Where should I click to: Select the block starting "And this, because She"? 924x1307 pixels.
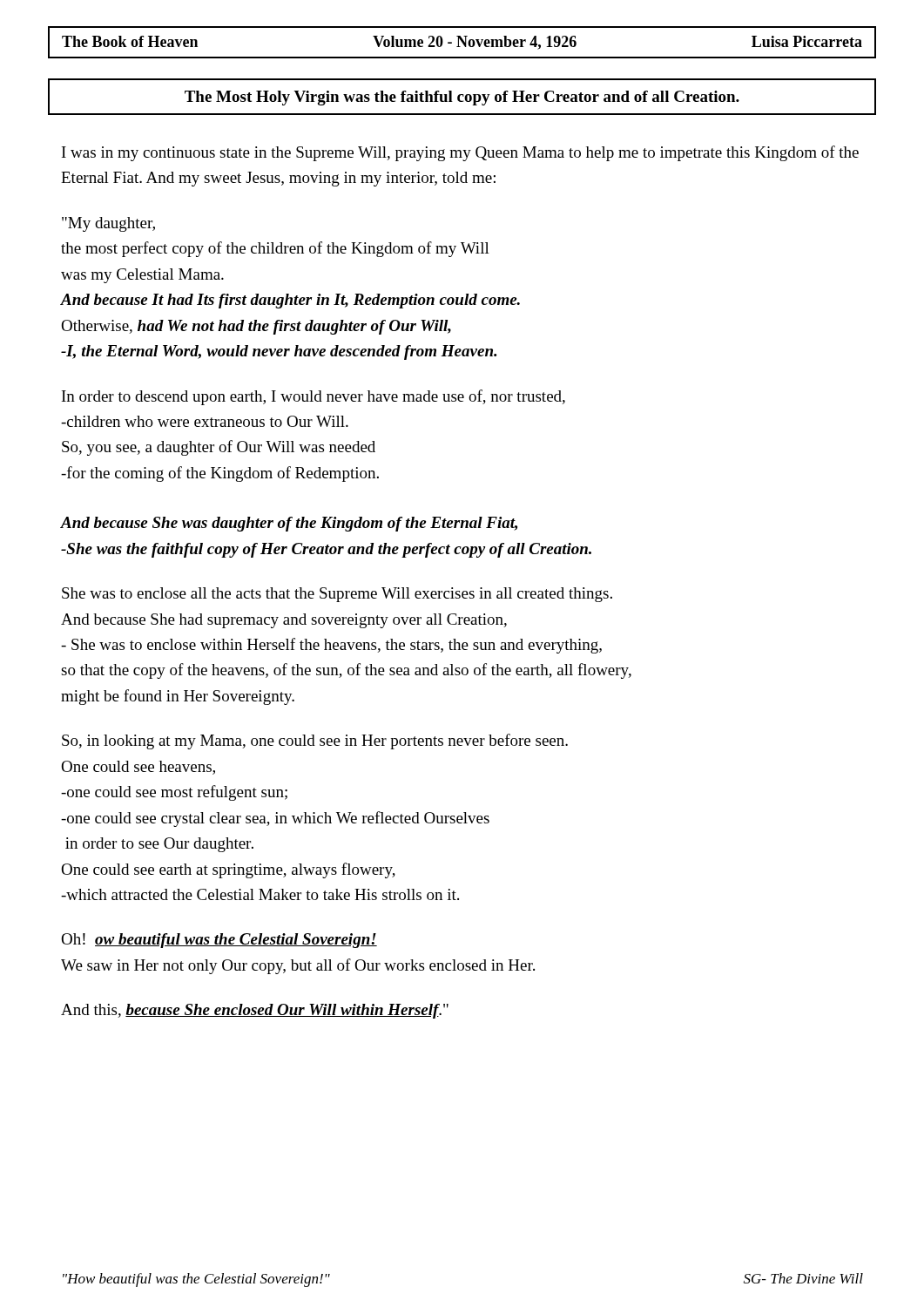pyautogui.click(x=255, y=1011)
